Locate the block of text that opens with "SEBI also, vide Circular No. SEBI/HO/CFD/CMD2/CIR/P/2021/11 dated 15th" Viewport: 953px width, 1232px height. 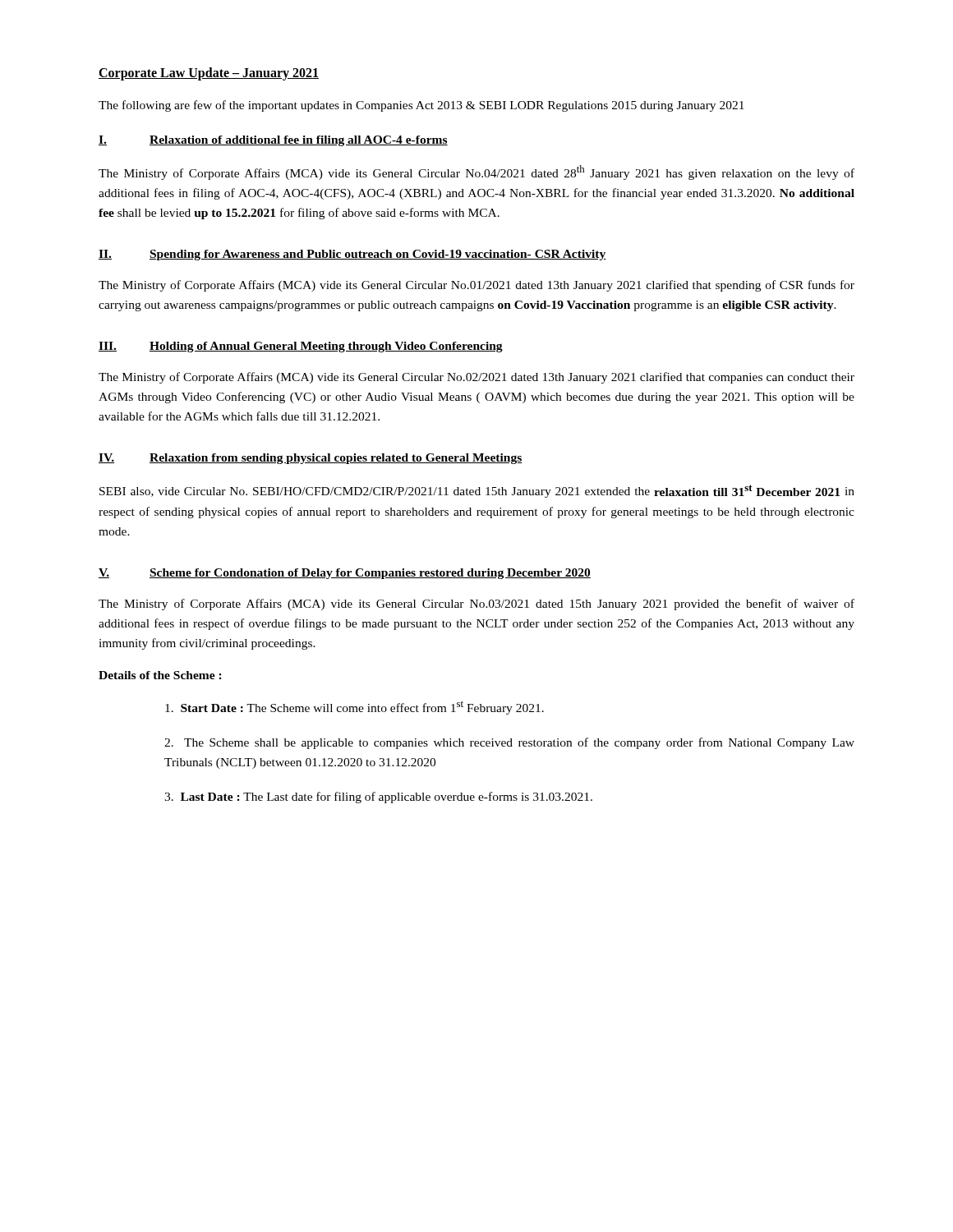476,509
